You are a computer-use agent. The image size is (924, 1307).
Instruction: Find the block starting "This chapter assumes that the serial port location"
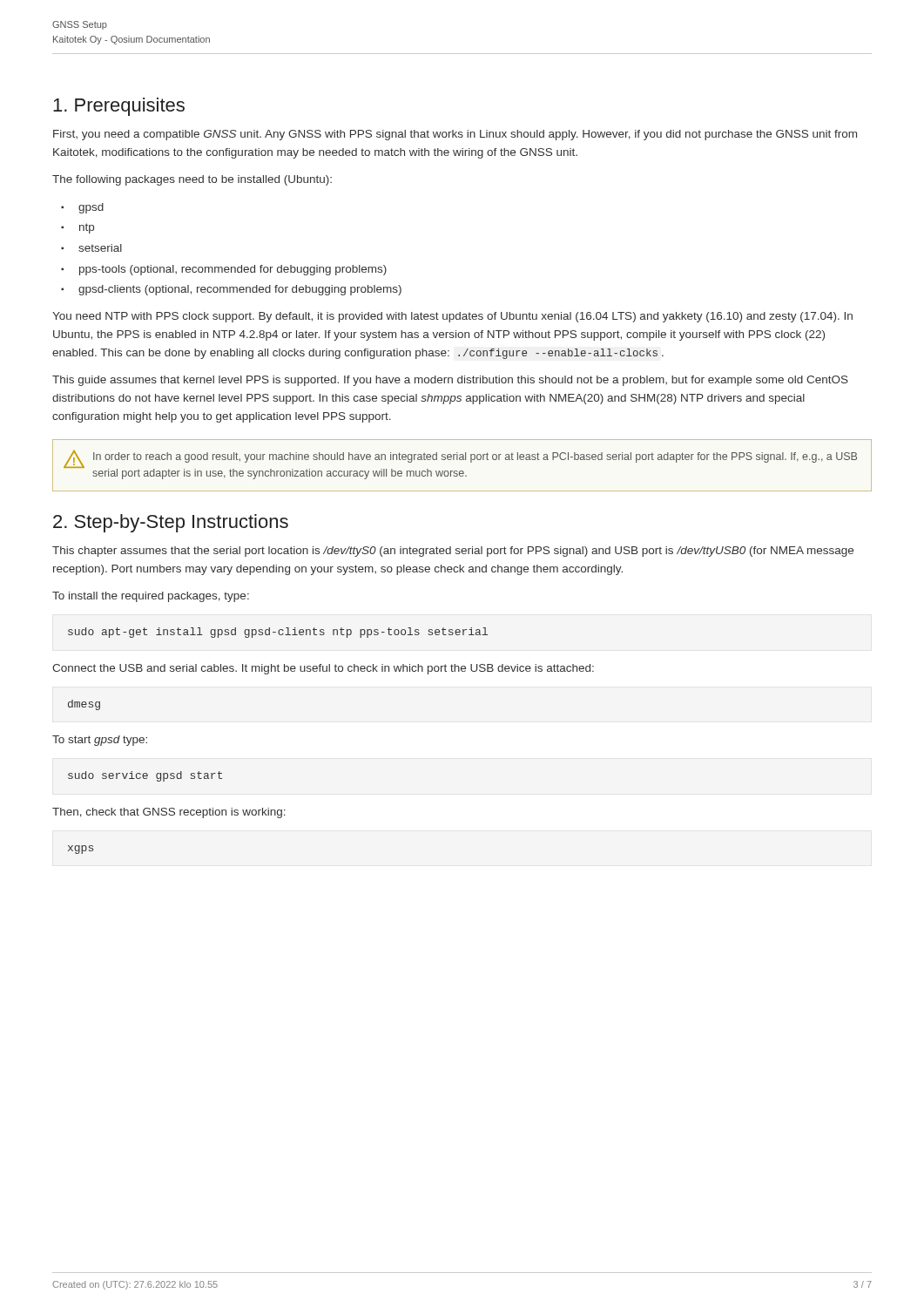click(x=453, y=560)
